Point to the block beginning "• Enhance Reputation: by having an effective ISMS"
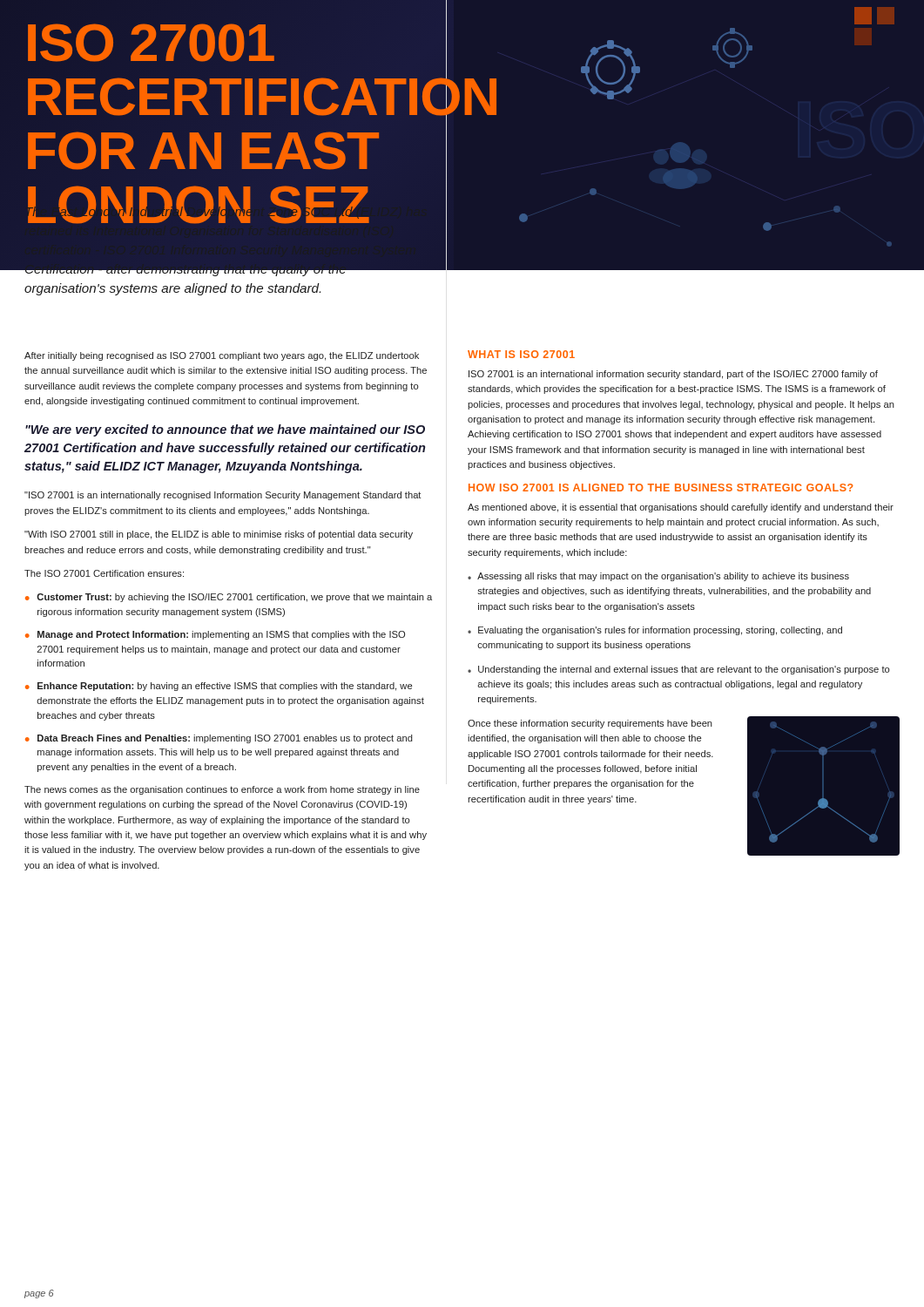The width and height of the screenshot is (924, 1307). tap(229, 701)
